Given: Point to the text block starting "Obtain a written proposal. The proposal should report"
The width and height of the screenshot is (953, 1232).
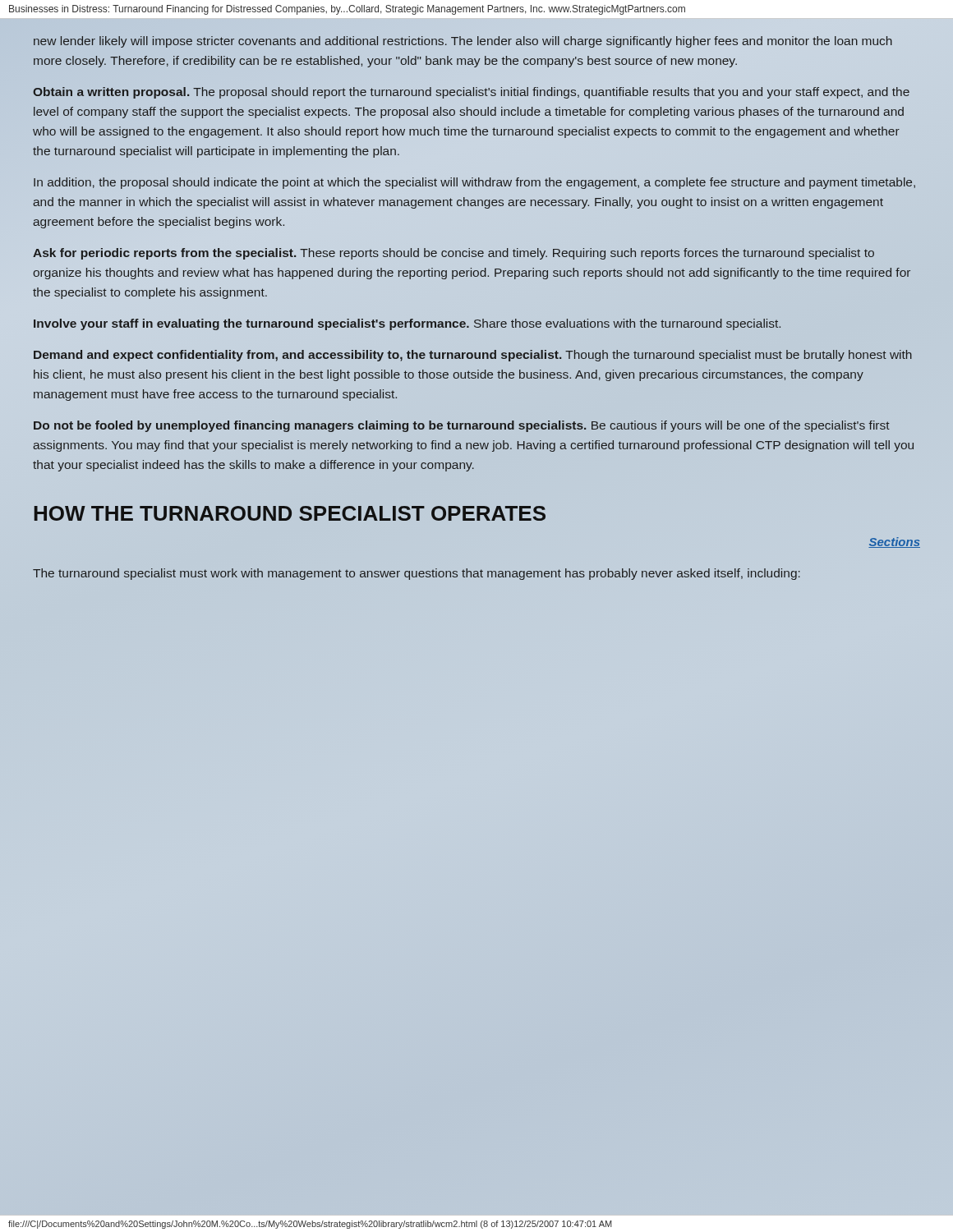Looking at the screenshot, I should (x=471, y=121).
